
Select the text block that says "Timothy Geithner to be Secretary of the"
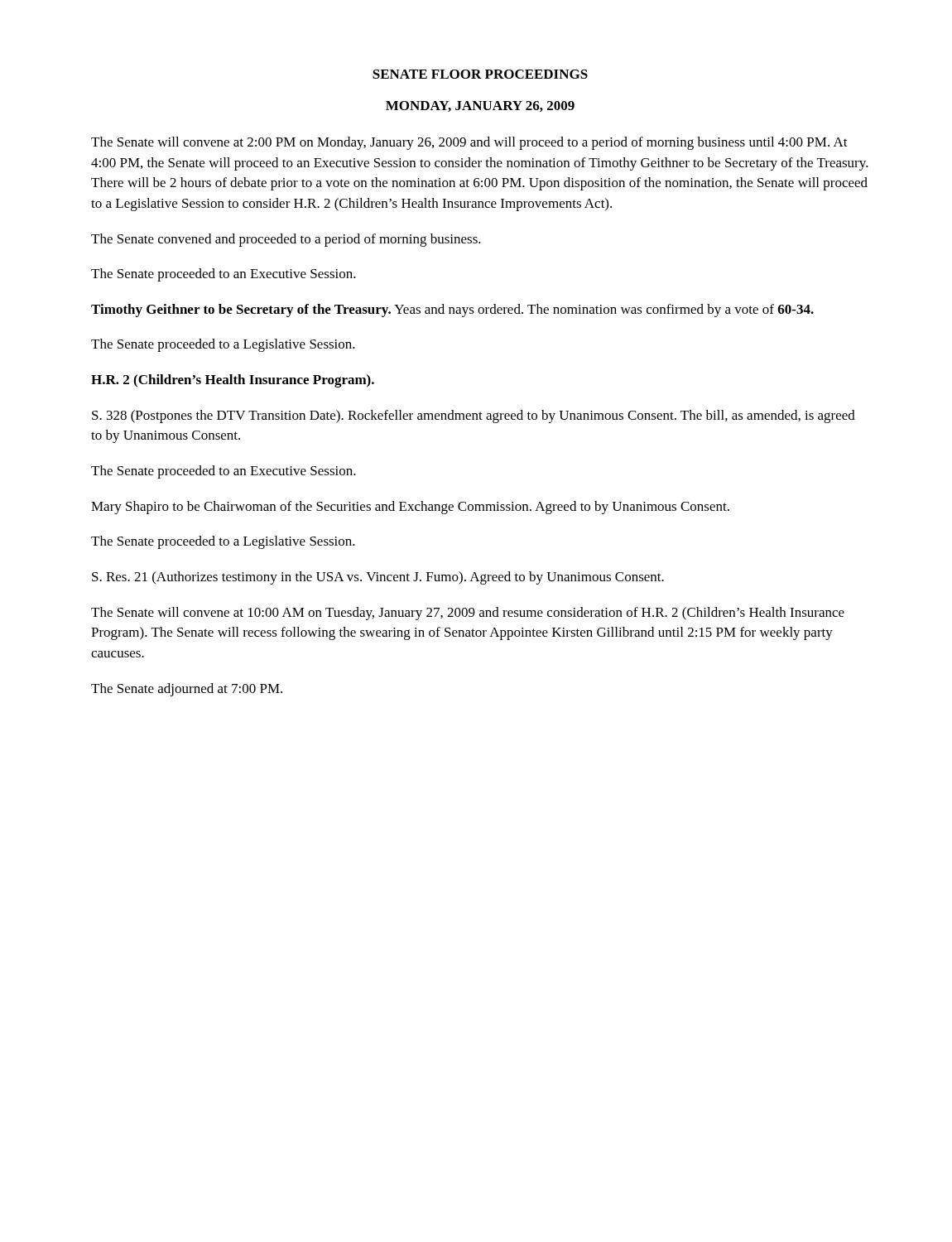point(452,309)
